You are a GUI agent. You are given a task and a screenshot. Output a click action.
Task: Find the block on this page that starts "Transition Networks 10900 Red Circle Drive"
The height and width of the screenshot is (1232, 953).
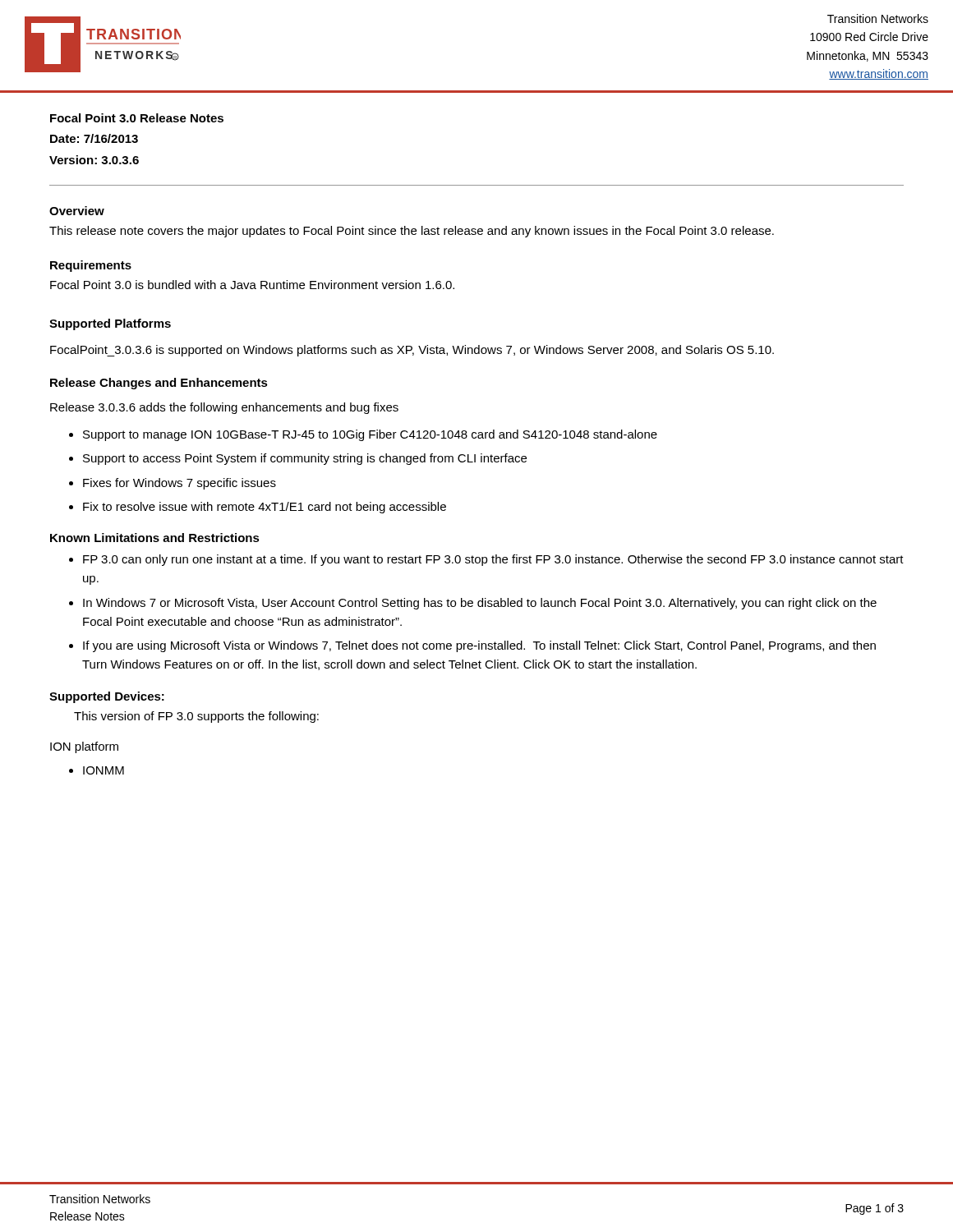[x=867, y=46]
